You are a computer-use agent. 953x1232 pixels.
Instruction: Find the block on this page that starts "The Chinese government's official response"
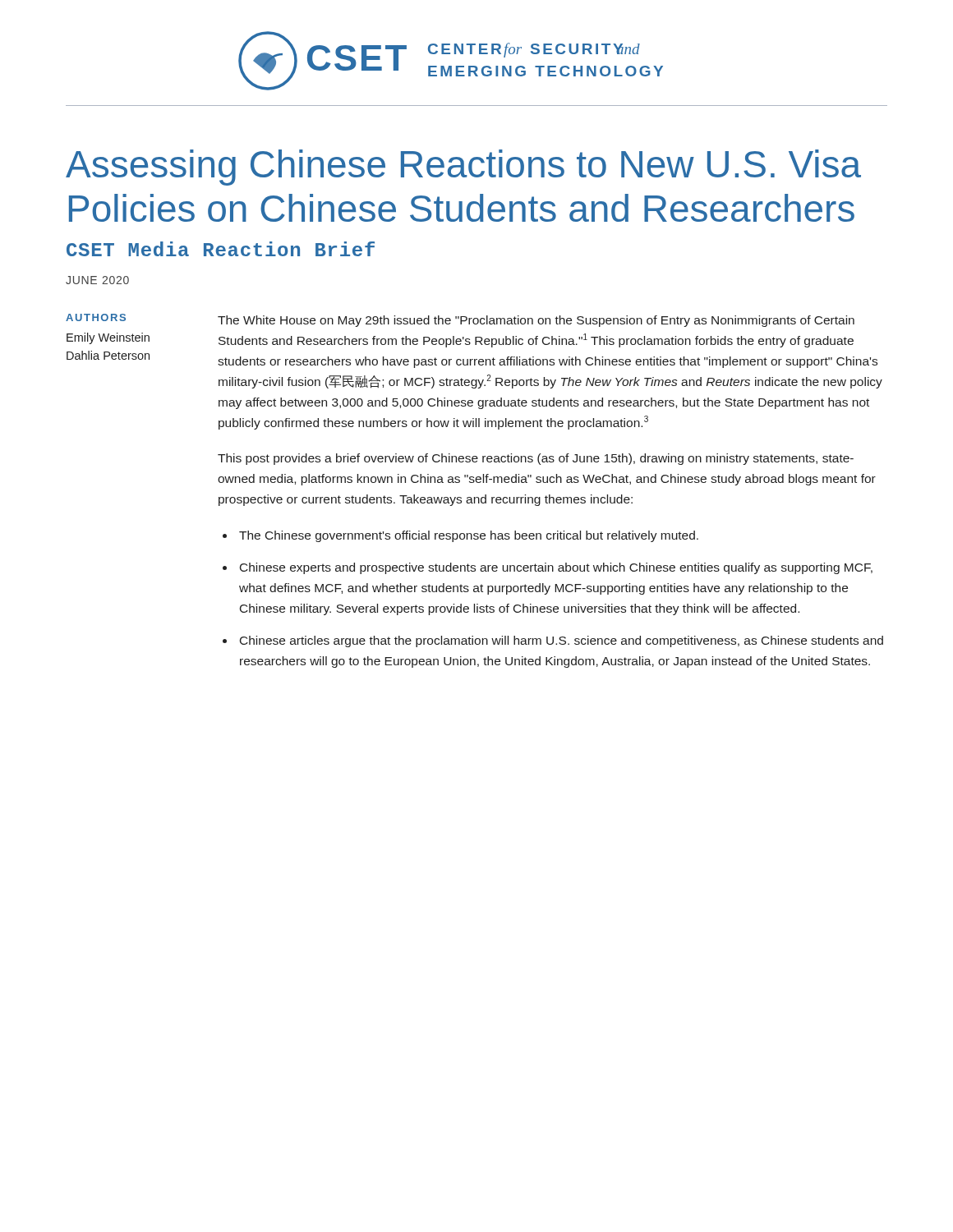coord(469,535)
